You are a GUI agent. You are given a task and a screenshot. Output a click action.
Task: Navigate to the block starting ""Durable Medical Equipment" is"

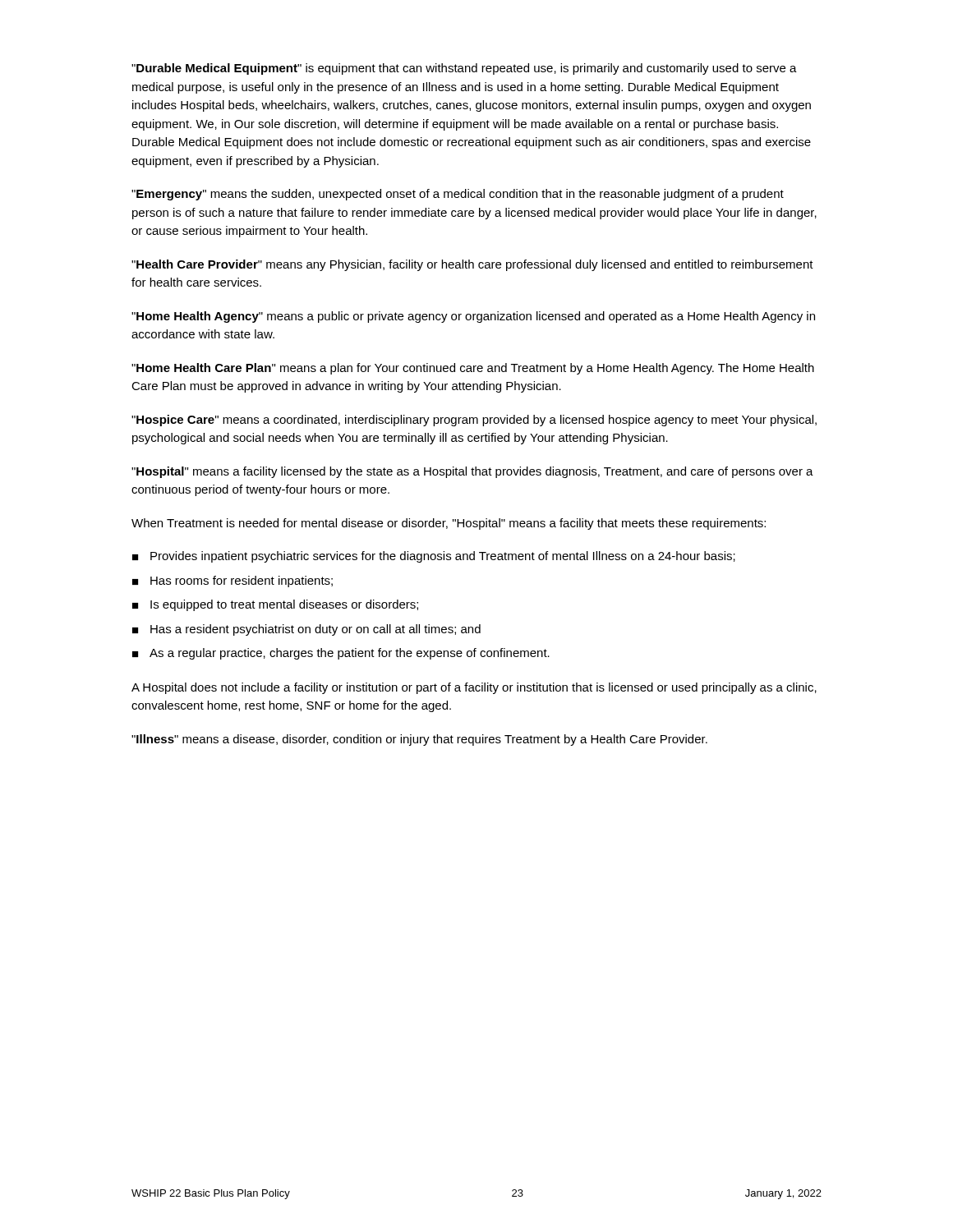472,114
